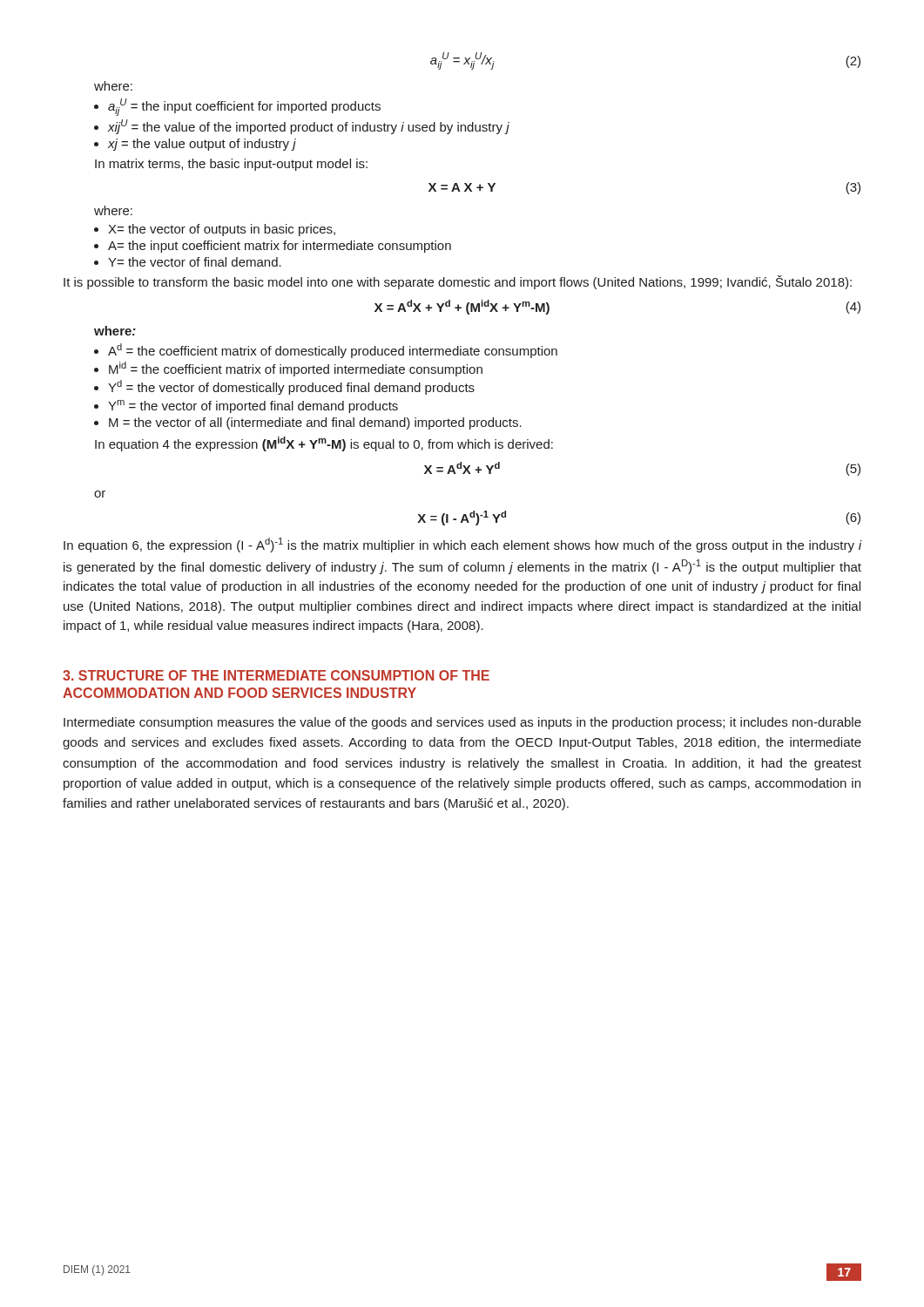Click on the list item containing "Ad = the coefficient matrix of"
Viewport: 924px width, 1307px height.
(x=462, y=350)
